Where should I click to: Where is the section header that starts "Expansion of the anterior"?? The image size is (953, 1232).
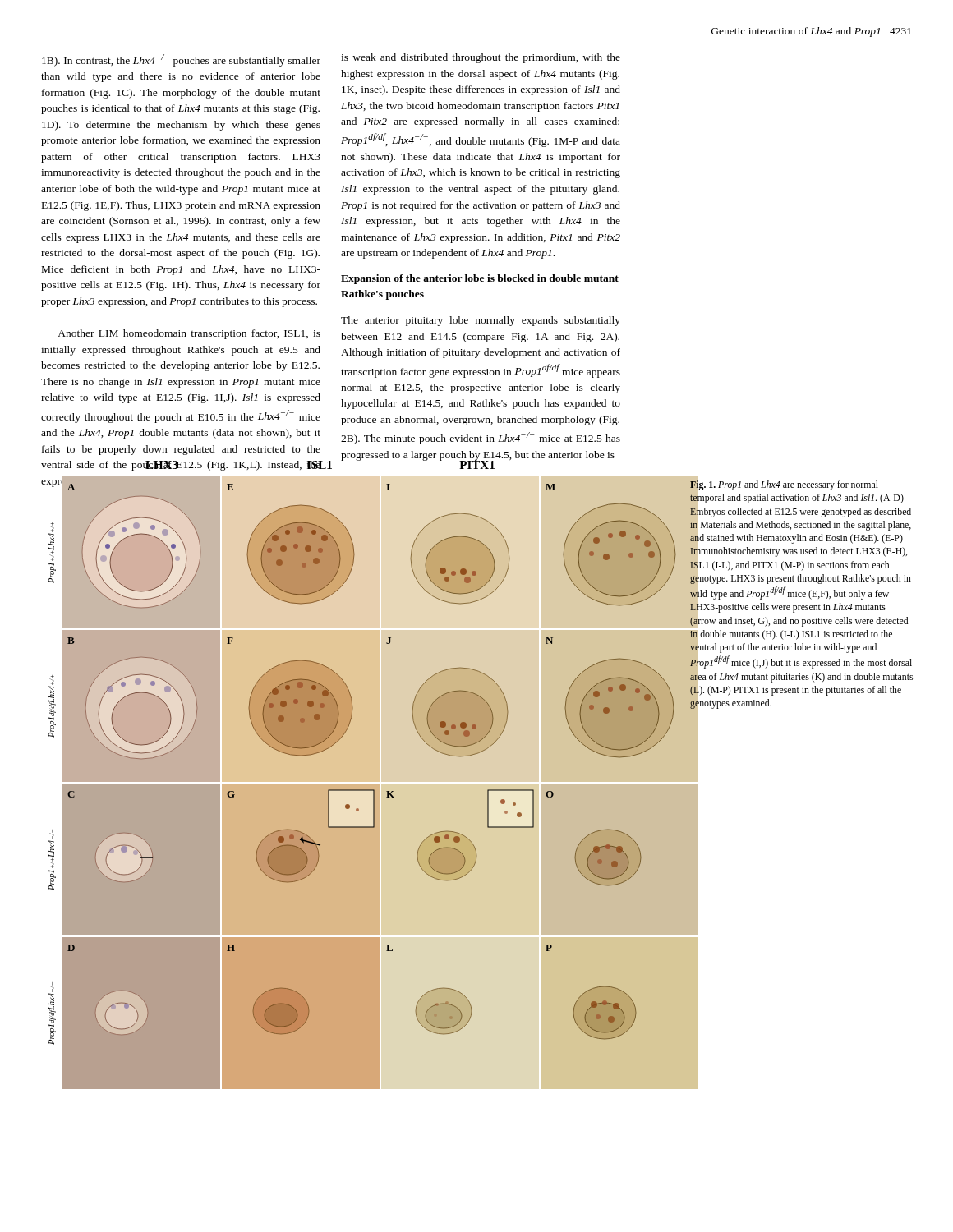click(x=480, y=286)
